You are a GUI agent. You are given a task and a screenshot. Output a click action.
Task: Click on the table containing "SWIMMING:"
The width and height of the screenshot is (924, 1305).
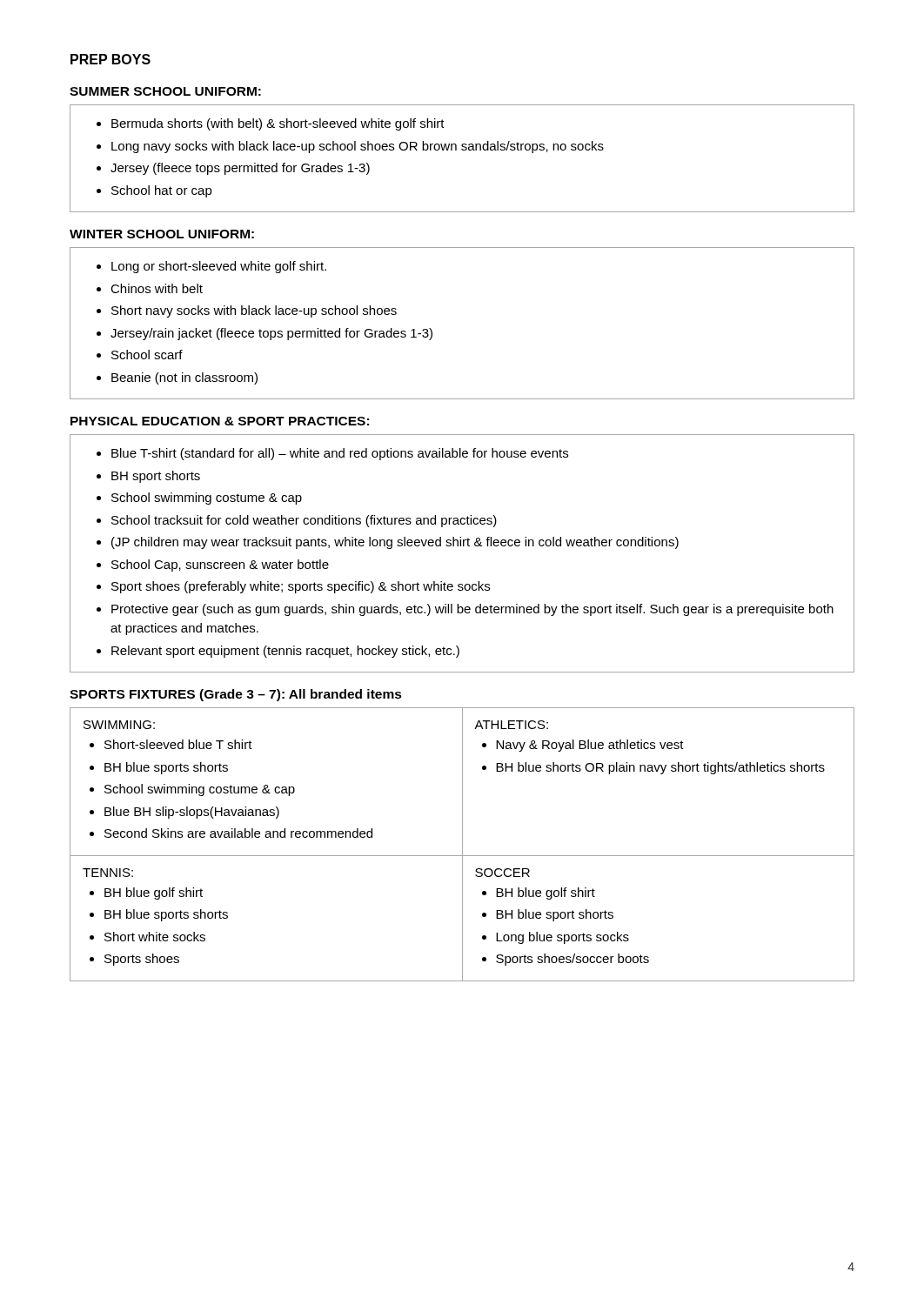(462, 844)
